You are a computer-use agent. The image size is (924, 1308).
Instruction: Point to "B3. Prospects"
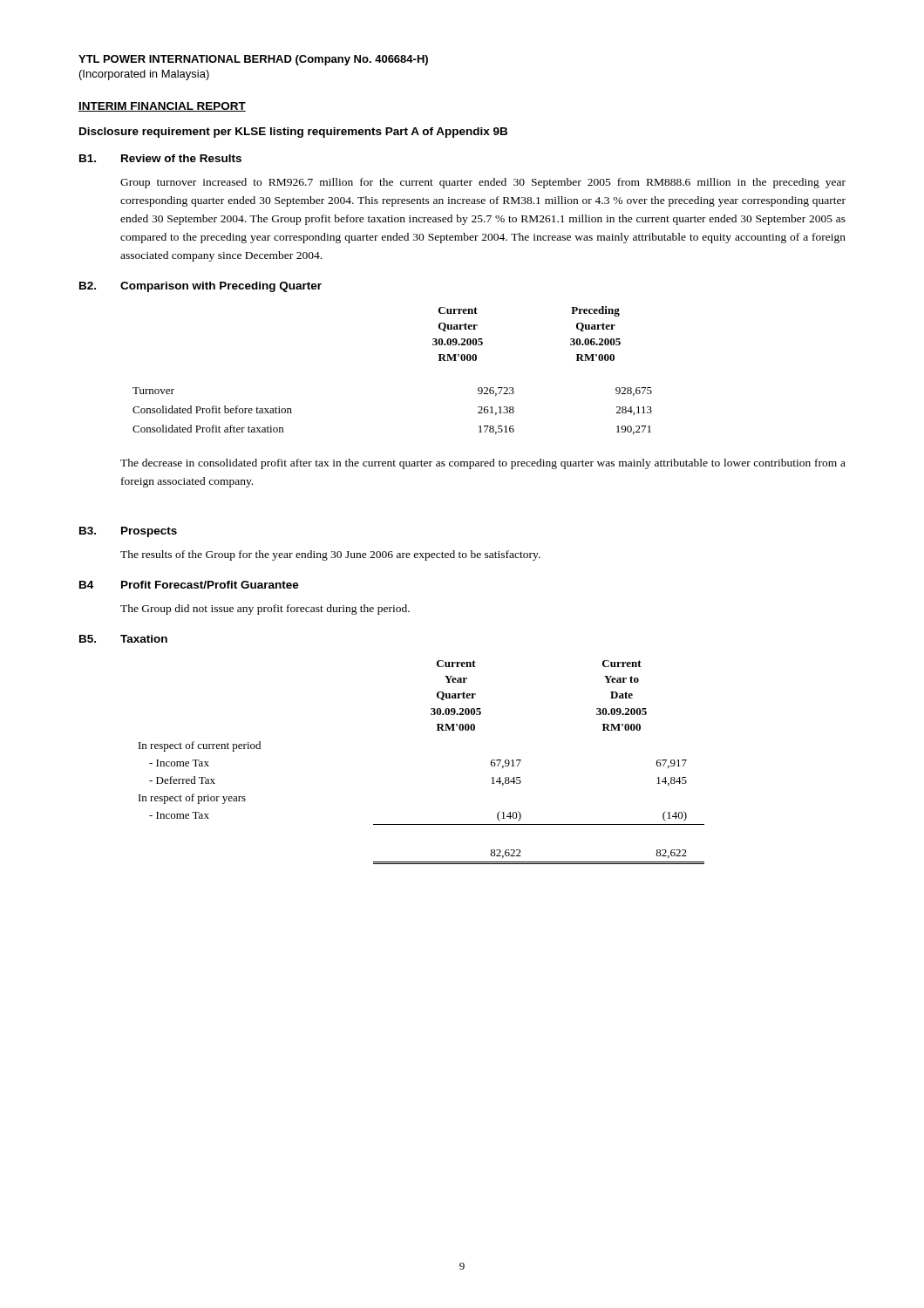128,532
